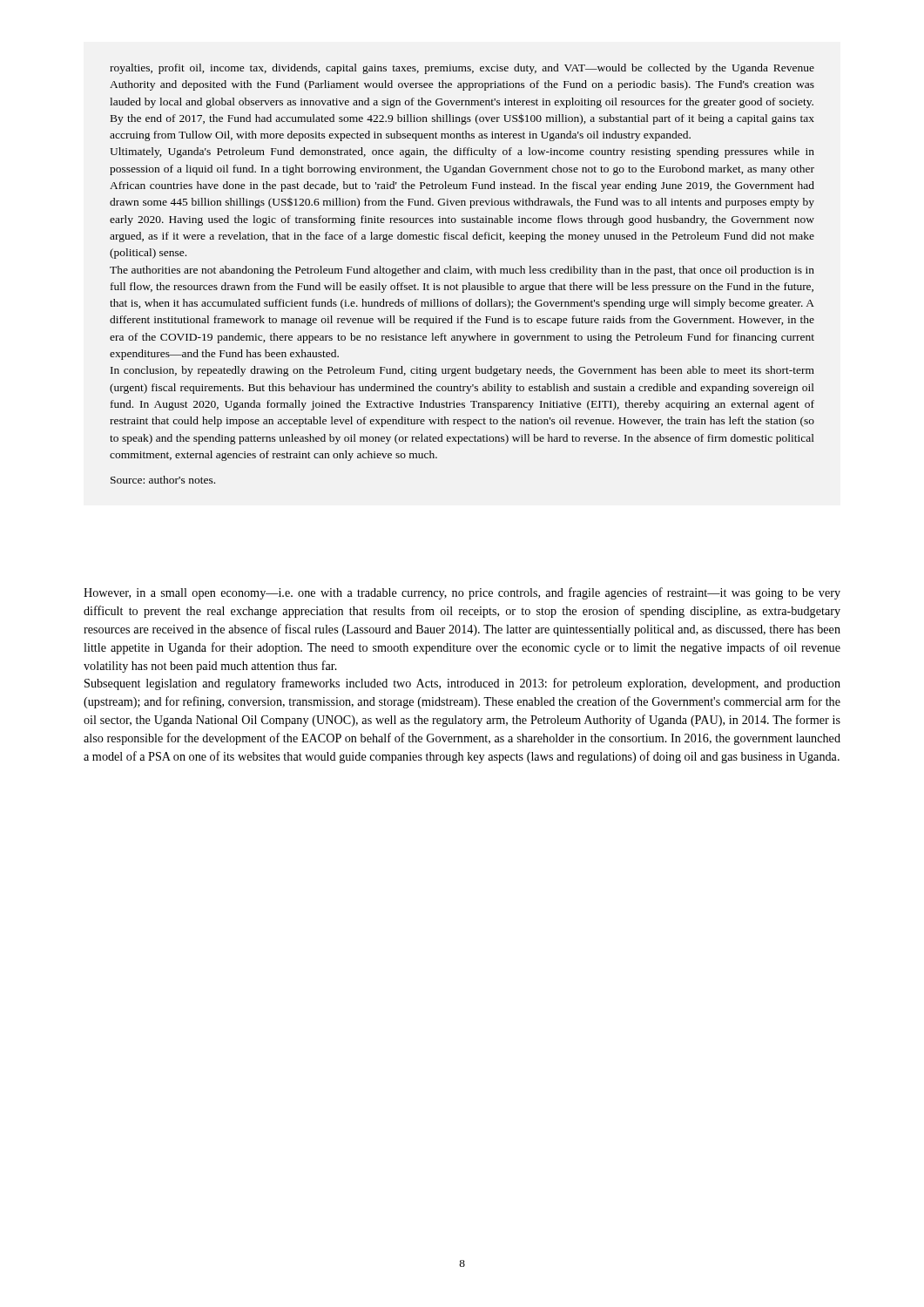
Task: Select the region starting "royalties, profit oil, income tax, dividends, capital"
Action: [462, 101]
